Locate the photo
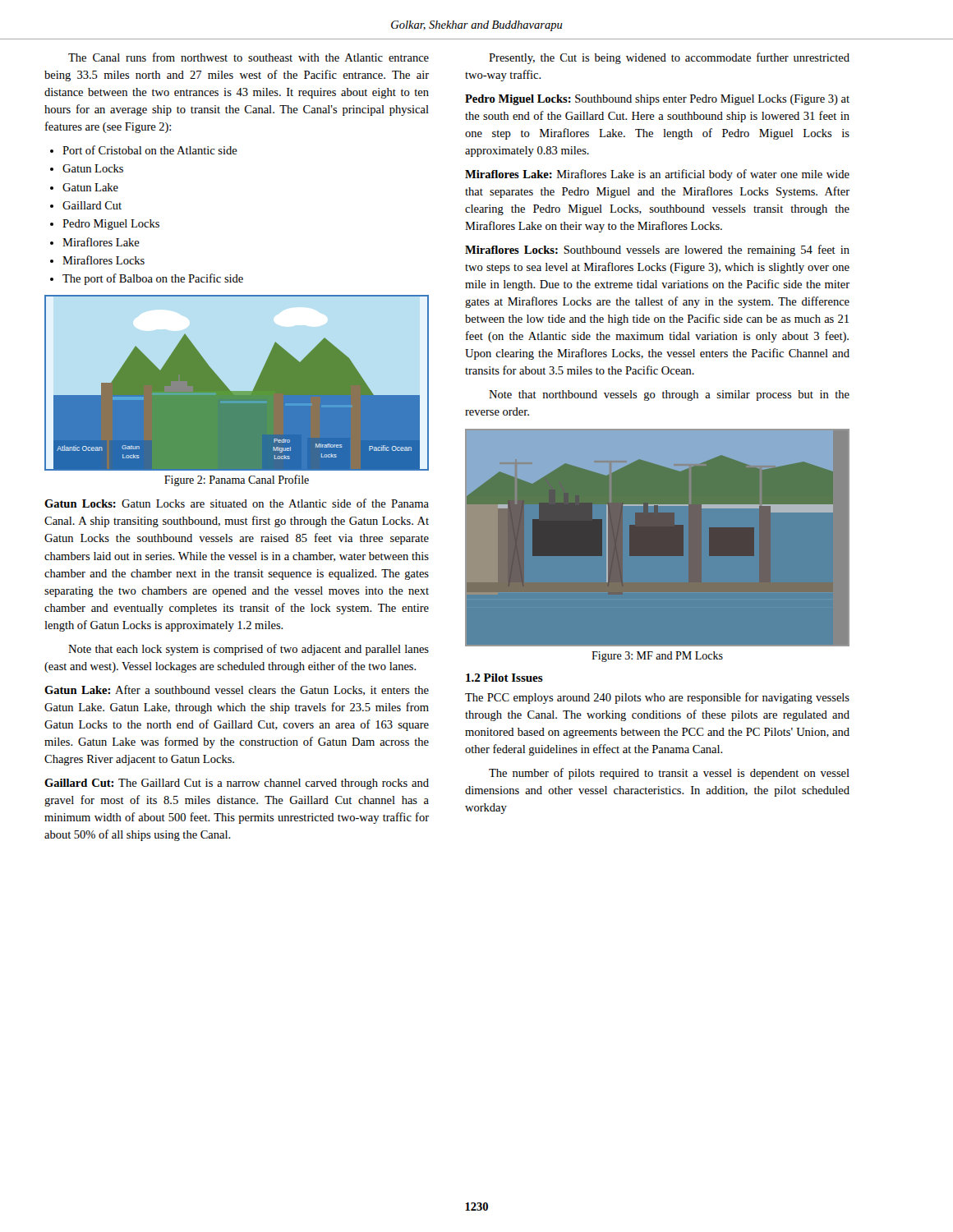 657,538
